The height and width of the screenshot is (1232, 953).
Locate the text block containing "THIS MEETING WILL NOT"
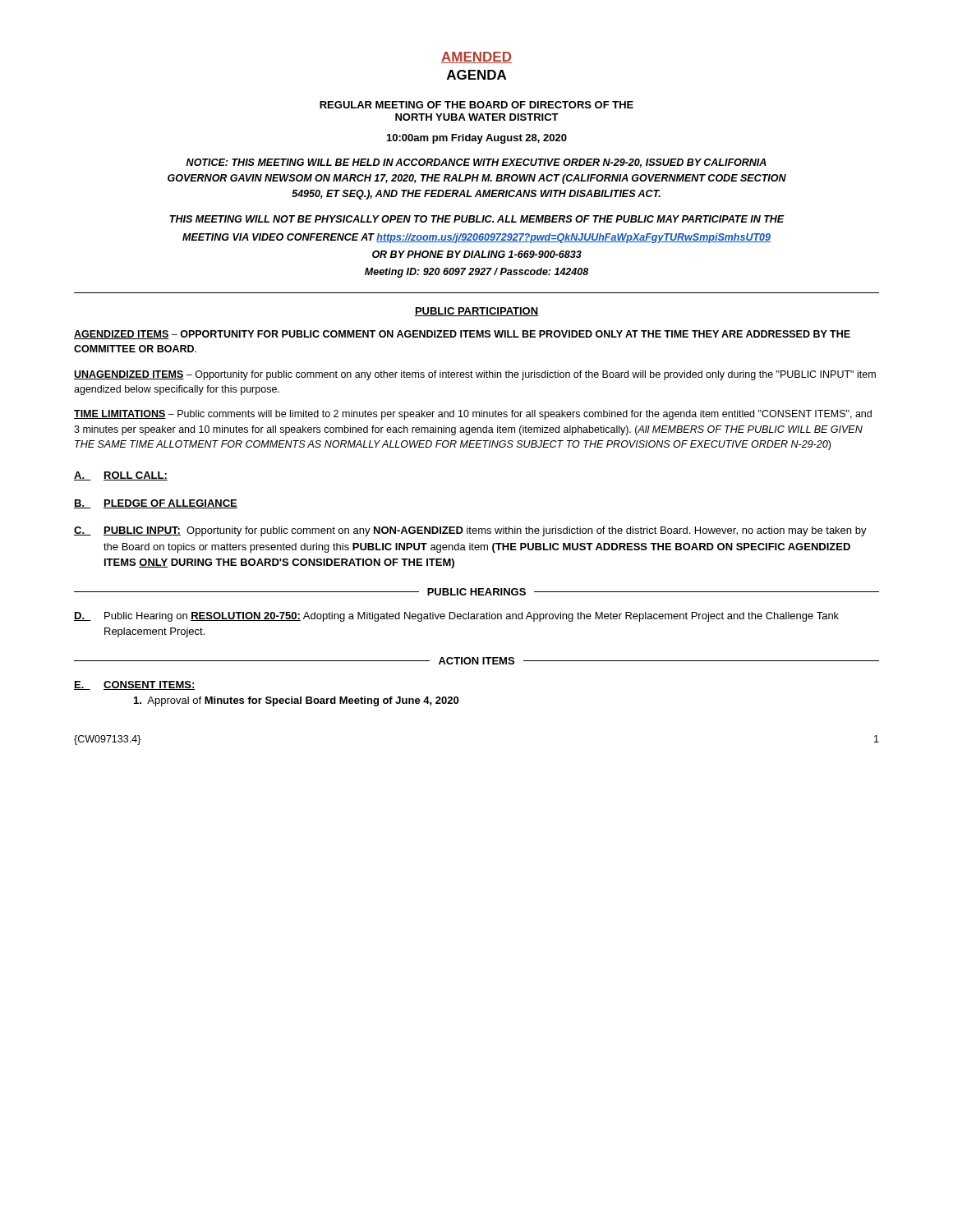point(476,246)
